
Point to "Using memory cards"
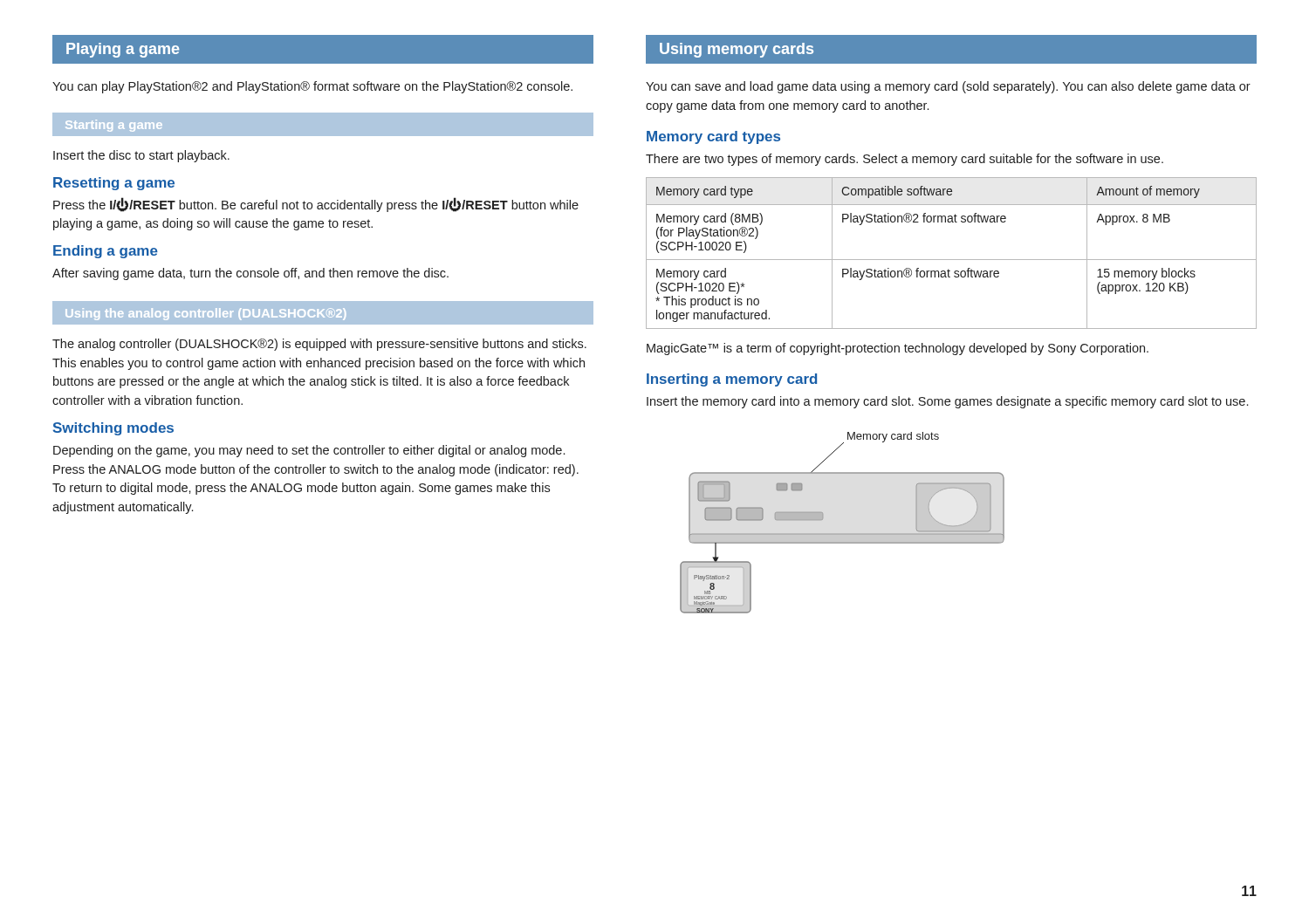coord(737,49)
